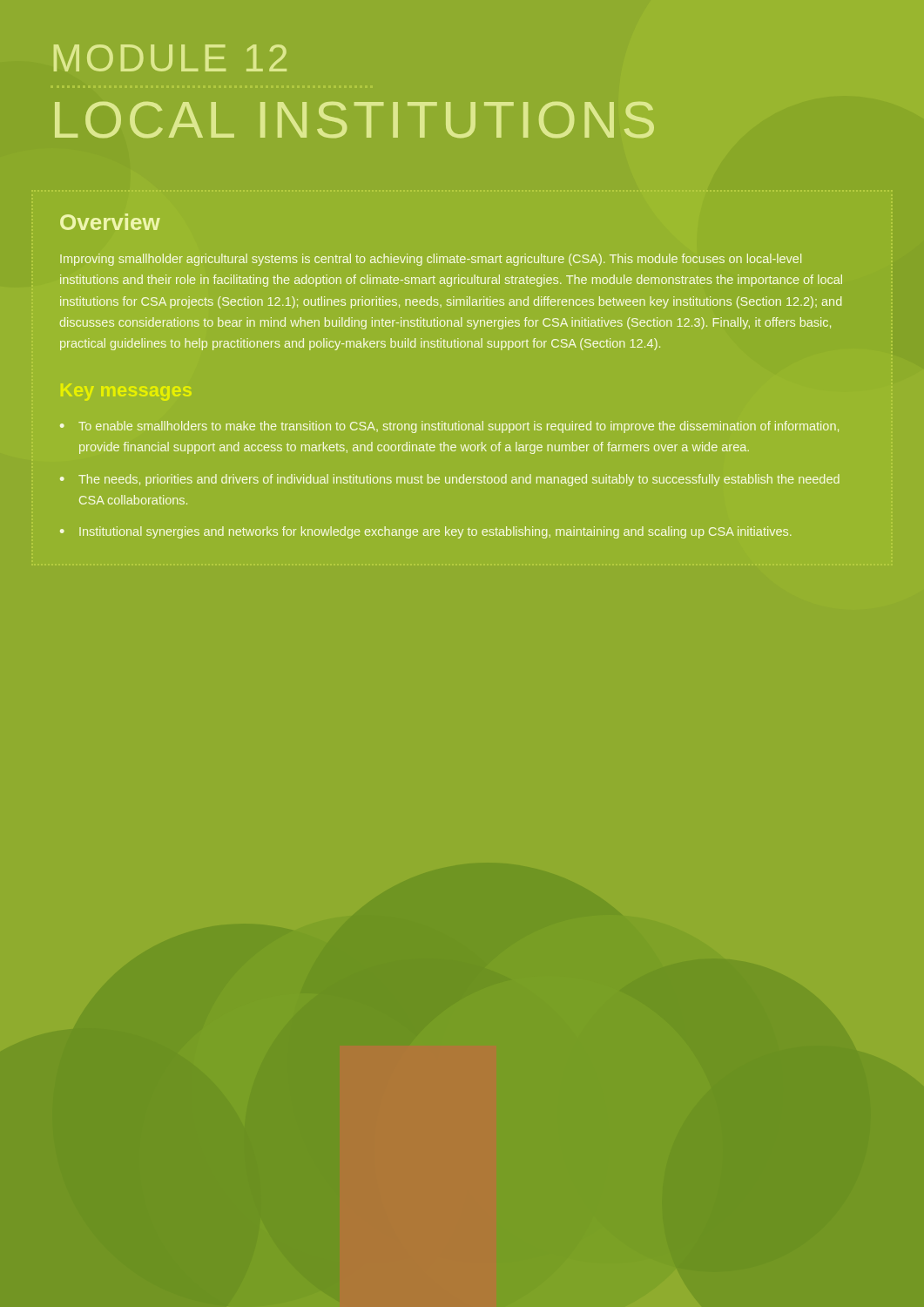Select the illustration
The width and height of the screenshot is (924, 1307).
click(462, 1098)
